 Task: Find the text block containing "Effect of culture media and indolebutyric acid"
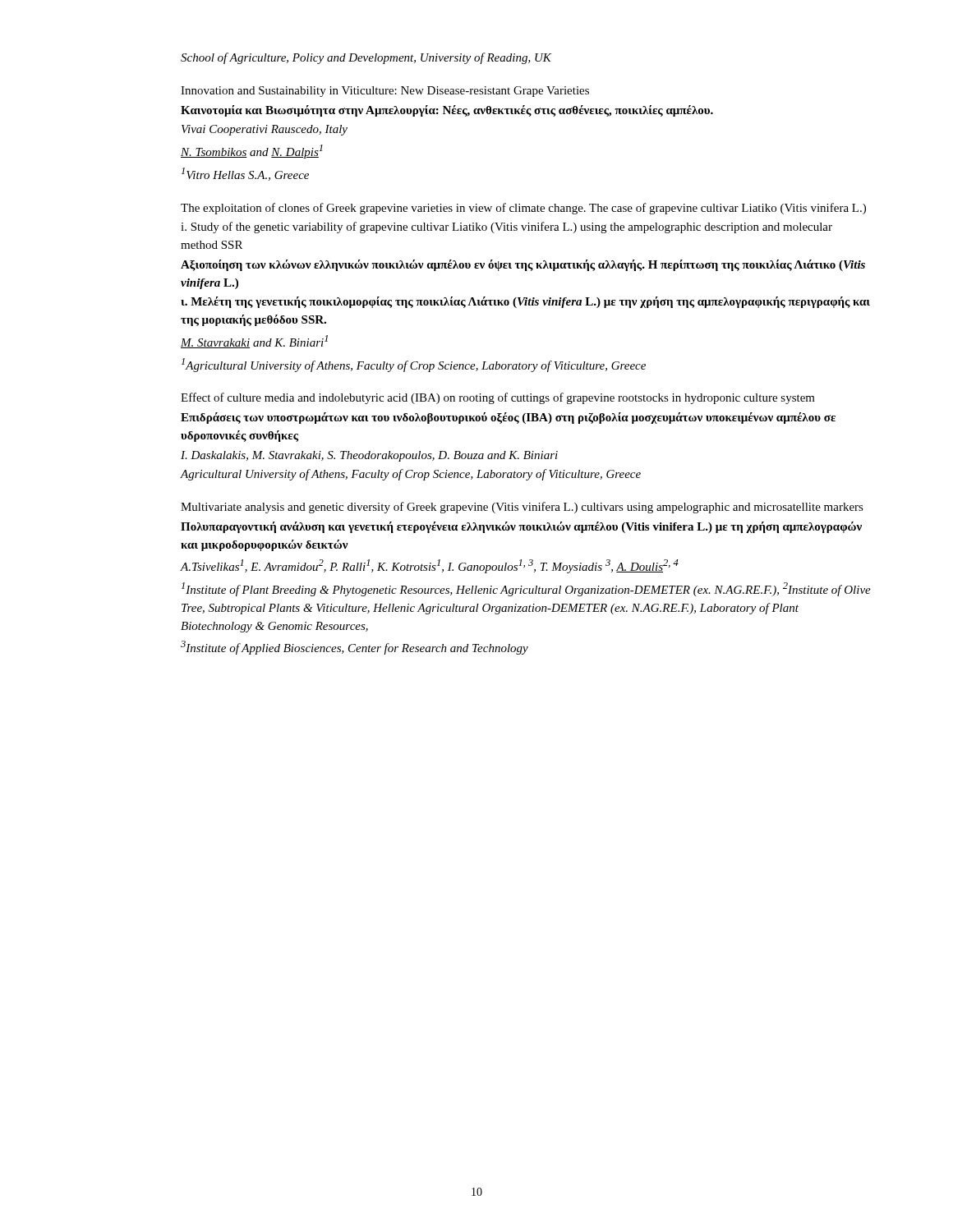tap(498, 398)
